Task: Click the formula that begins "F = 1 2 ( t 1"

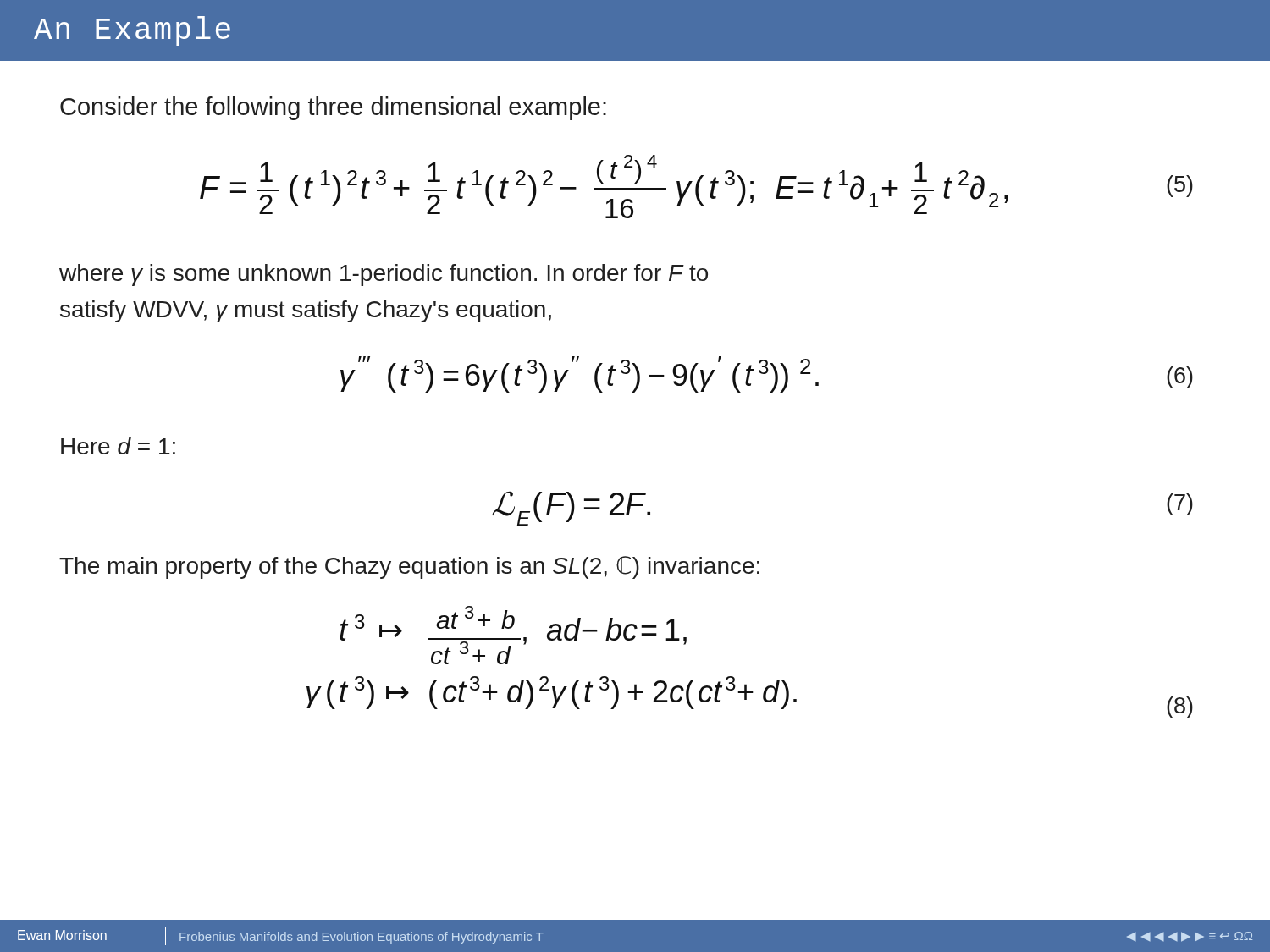Action: 688,184
